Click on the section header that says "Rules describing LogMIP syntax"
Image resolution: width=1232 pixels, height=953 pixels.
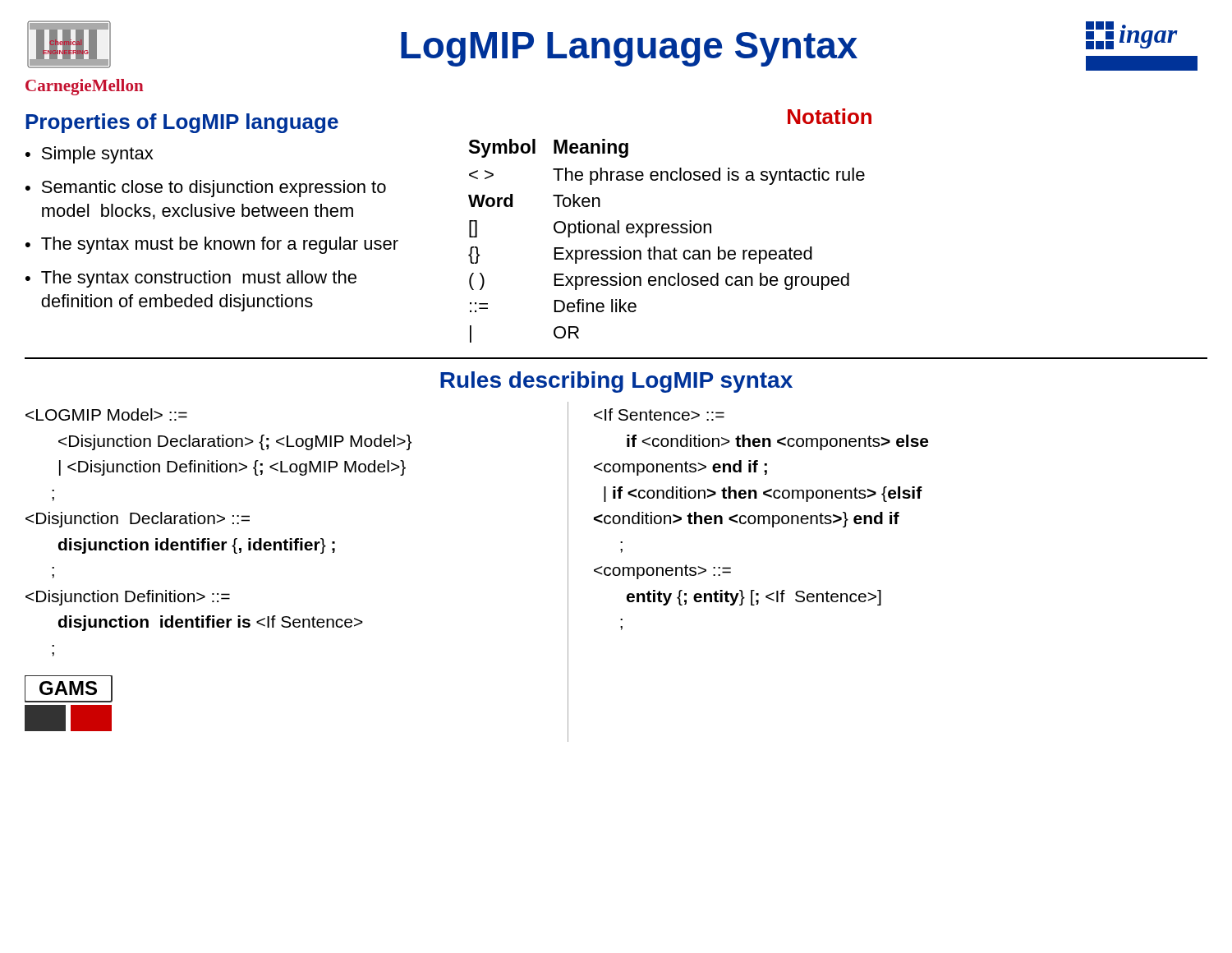pos(616,380)
